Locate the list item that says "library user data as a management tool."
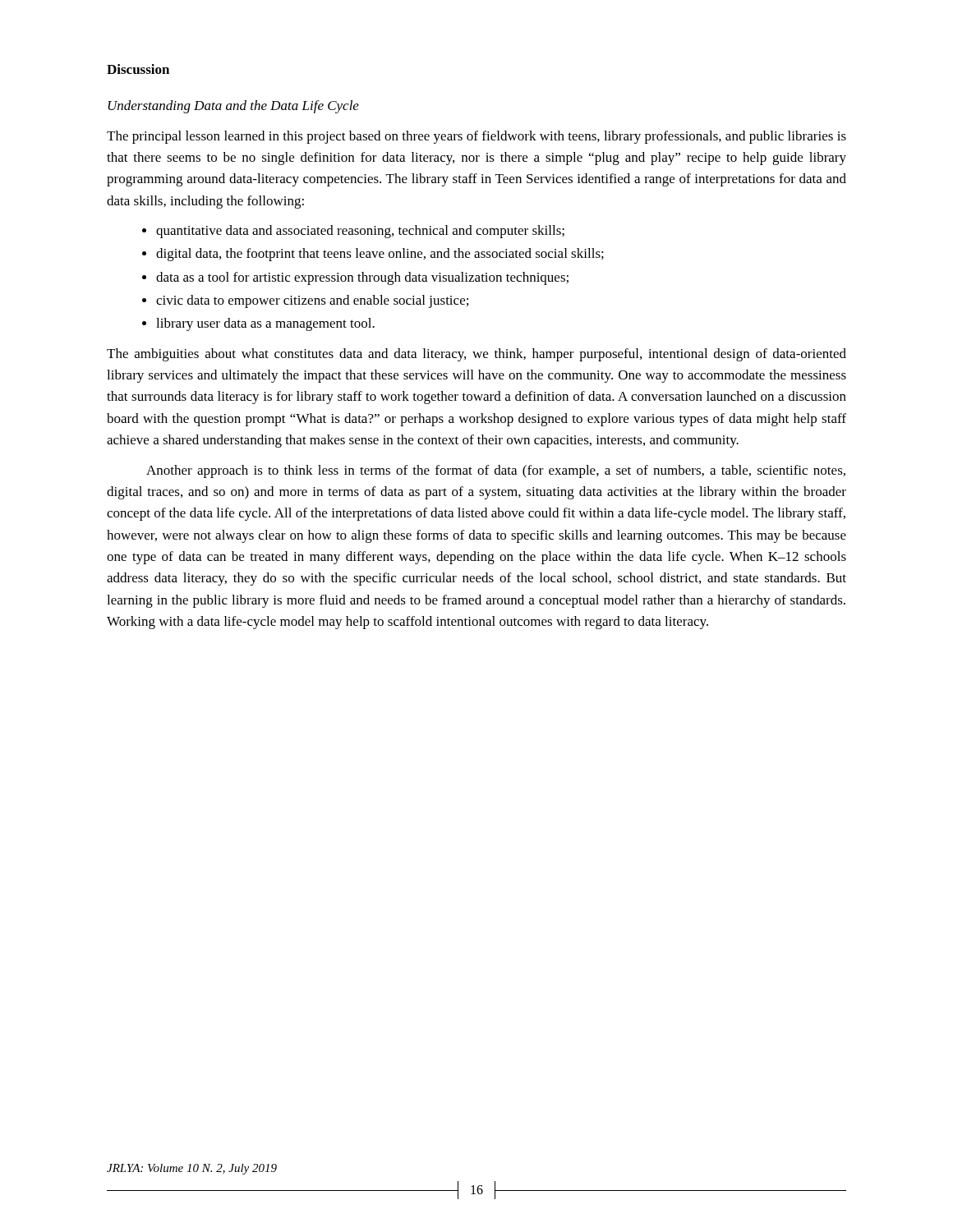This screenshot has width=953, height=1232. click(266, 324)
